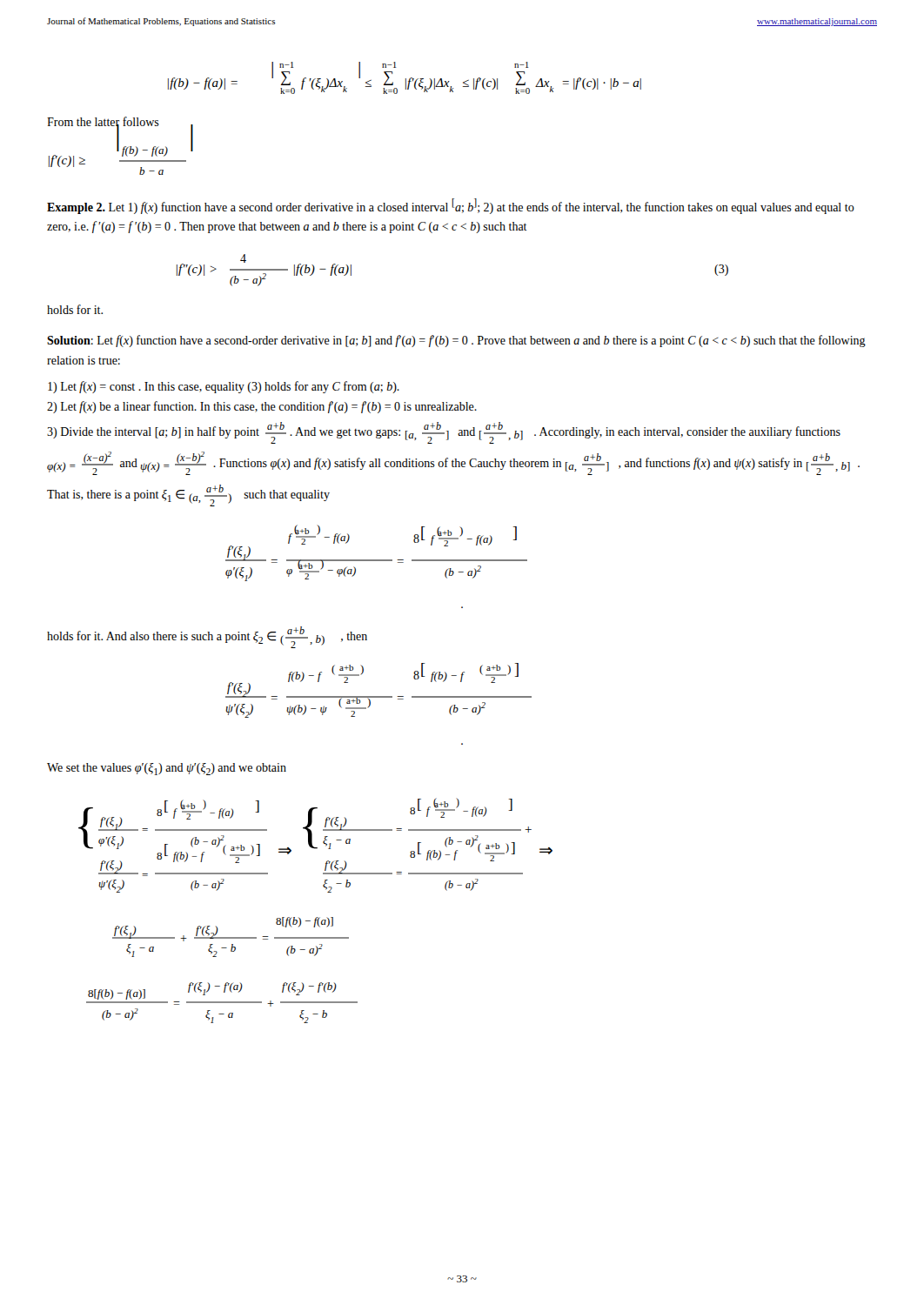
Task: Navigate to the element starting "1) Let f(x) ="
Action: [223, 387]
